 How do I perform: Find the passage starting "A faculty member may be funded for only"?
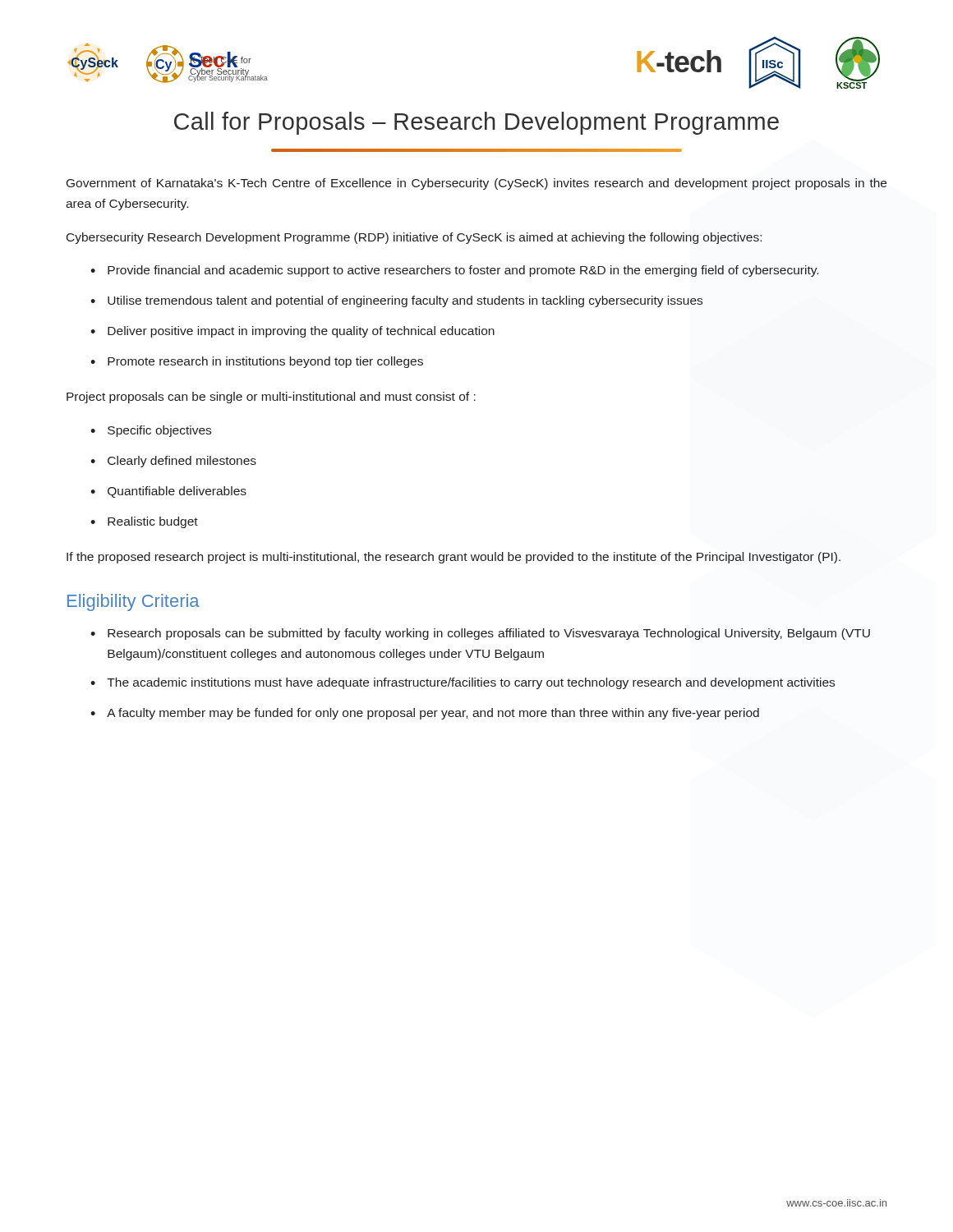(x=497, y=713)
